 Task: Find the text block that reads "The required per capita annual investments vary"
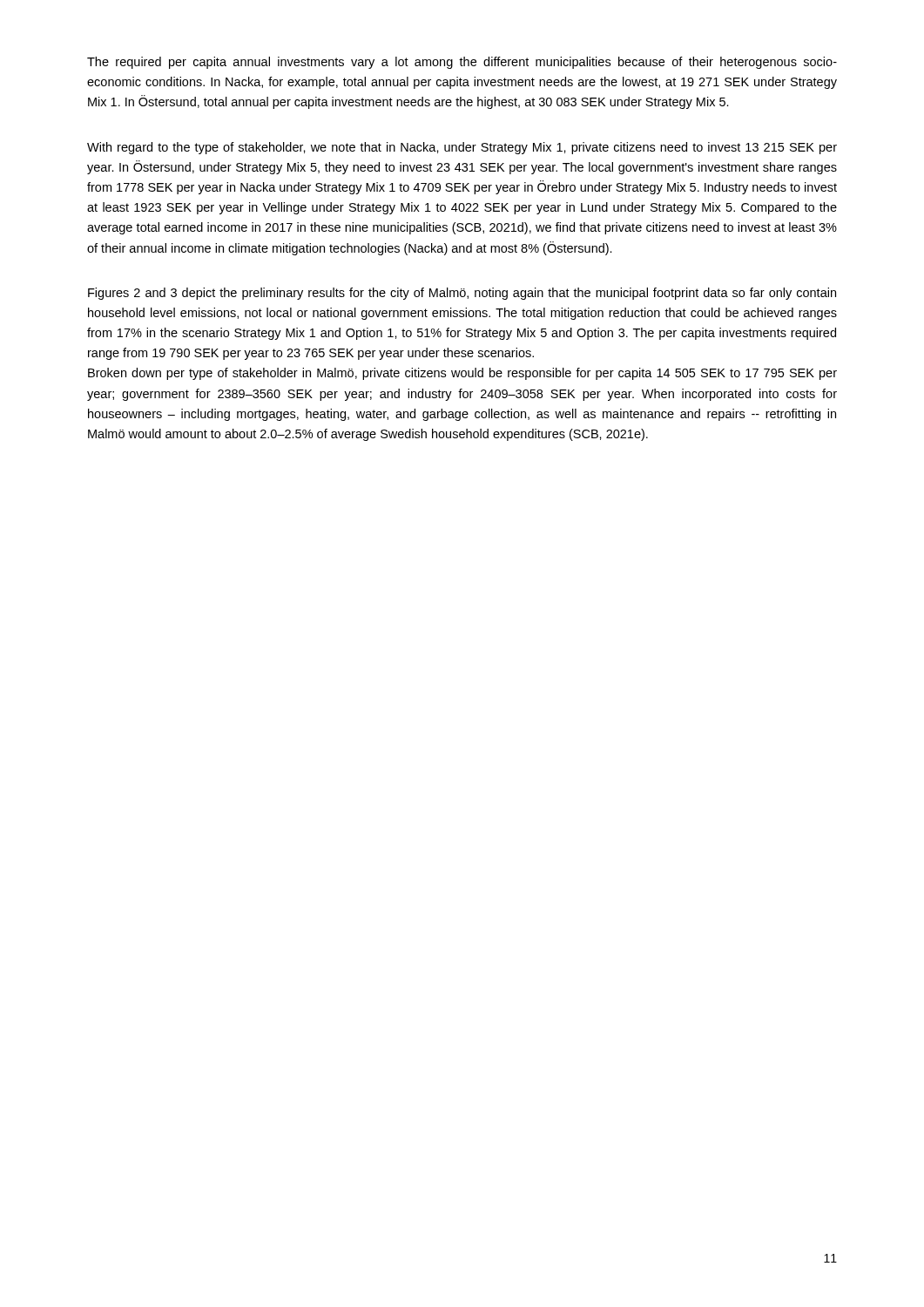(x=462, y=82)
